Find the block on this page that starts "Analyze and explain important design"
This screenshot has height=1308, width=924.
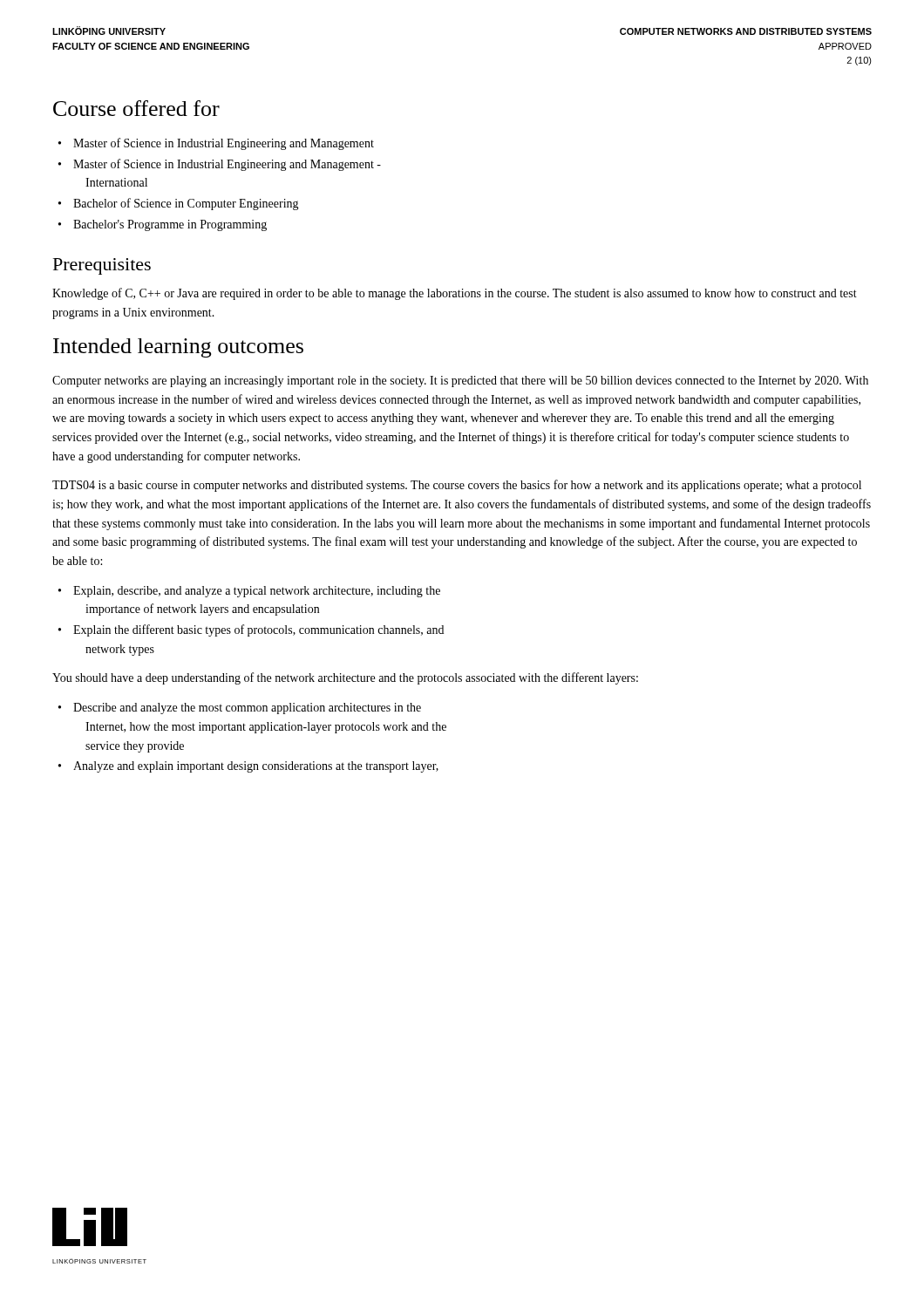click(248, 767)
